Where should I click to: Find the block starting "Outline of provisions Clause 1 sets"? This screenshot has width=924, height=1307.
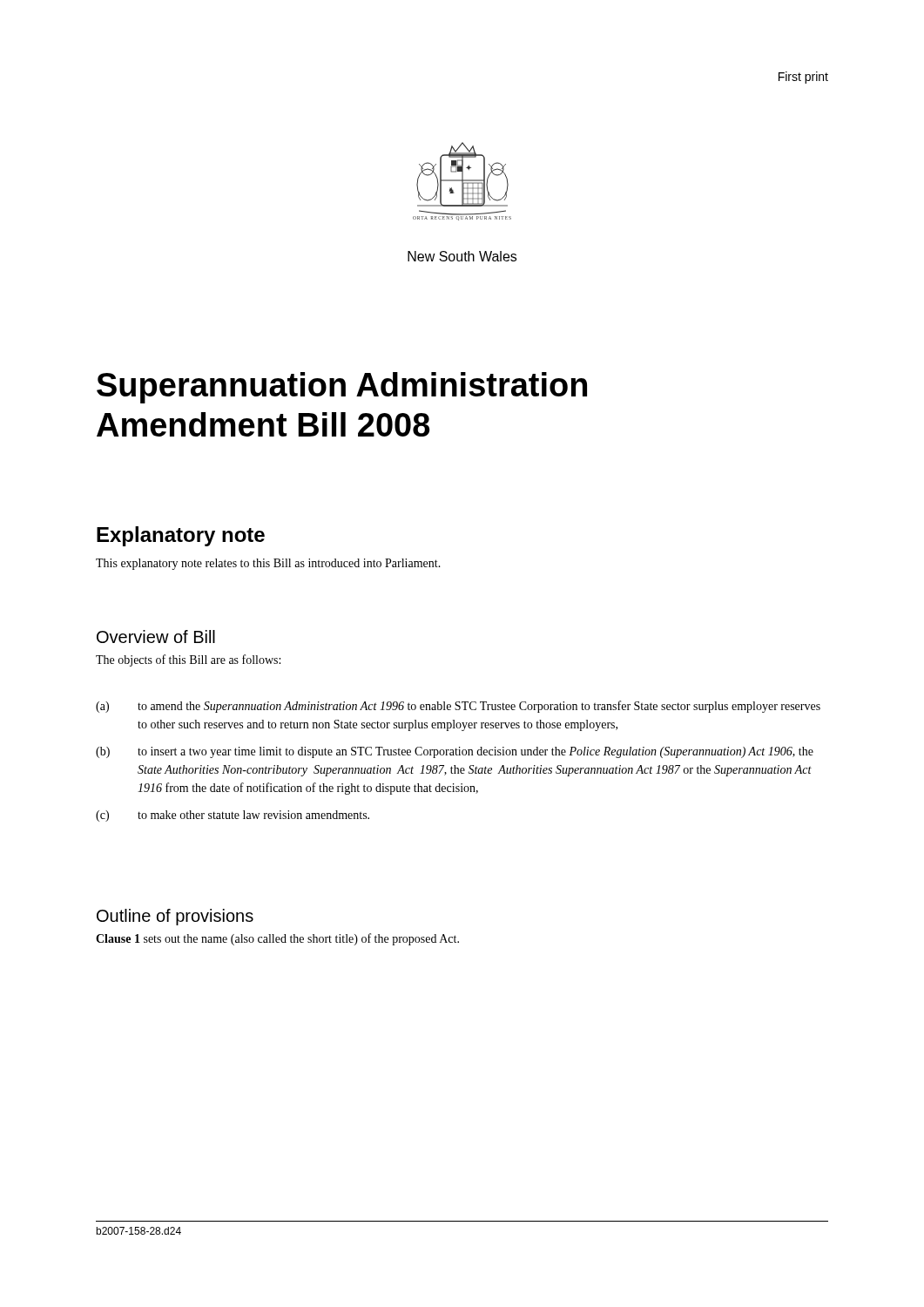tap(462, 927)
